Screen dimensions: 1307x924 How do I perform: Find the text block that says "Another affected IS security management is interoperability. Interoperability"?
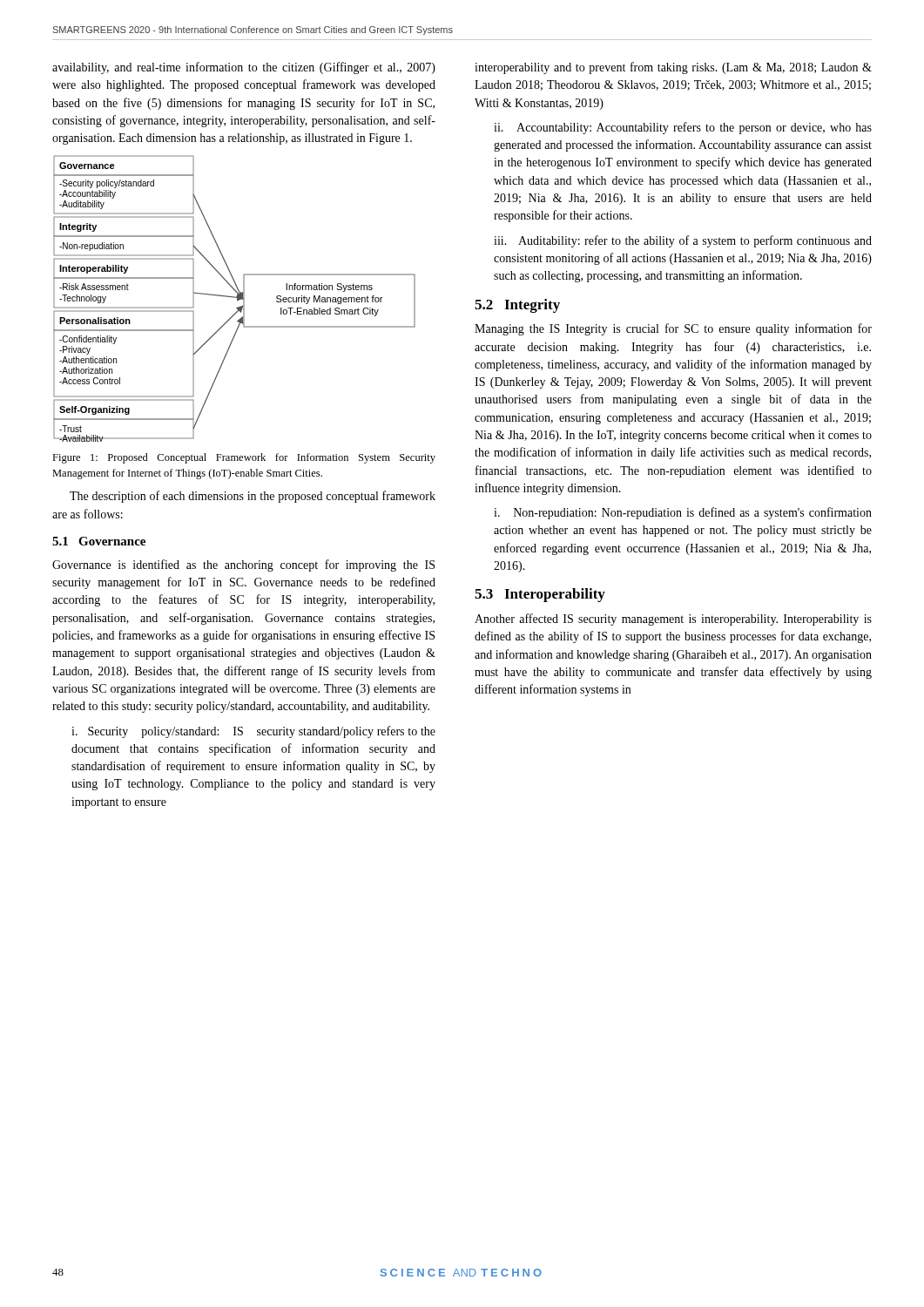[673, 655]
